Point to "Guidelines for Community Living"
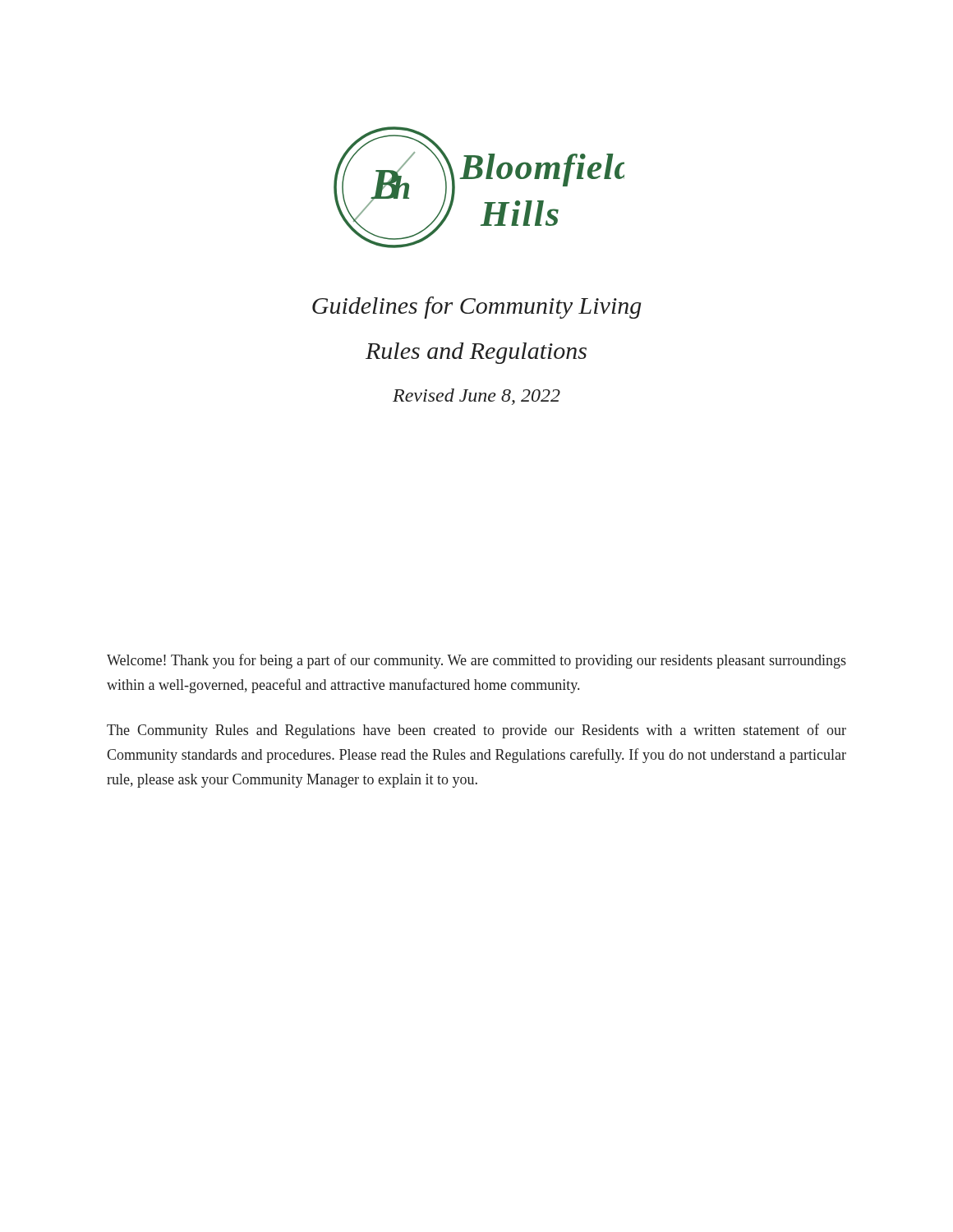The width and height of the screenshot is (953, 1232). [x=476, y=305]
